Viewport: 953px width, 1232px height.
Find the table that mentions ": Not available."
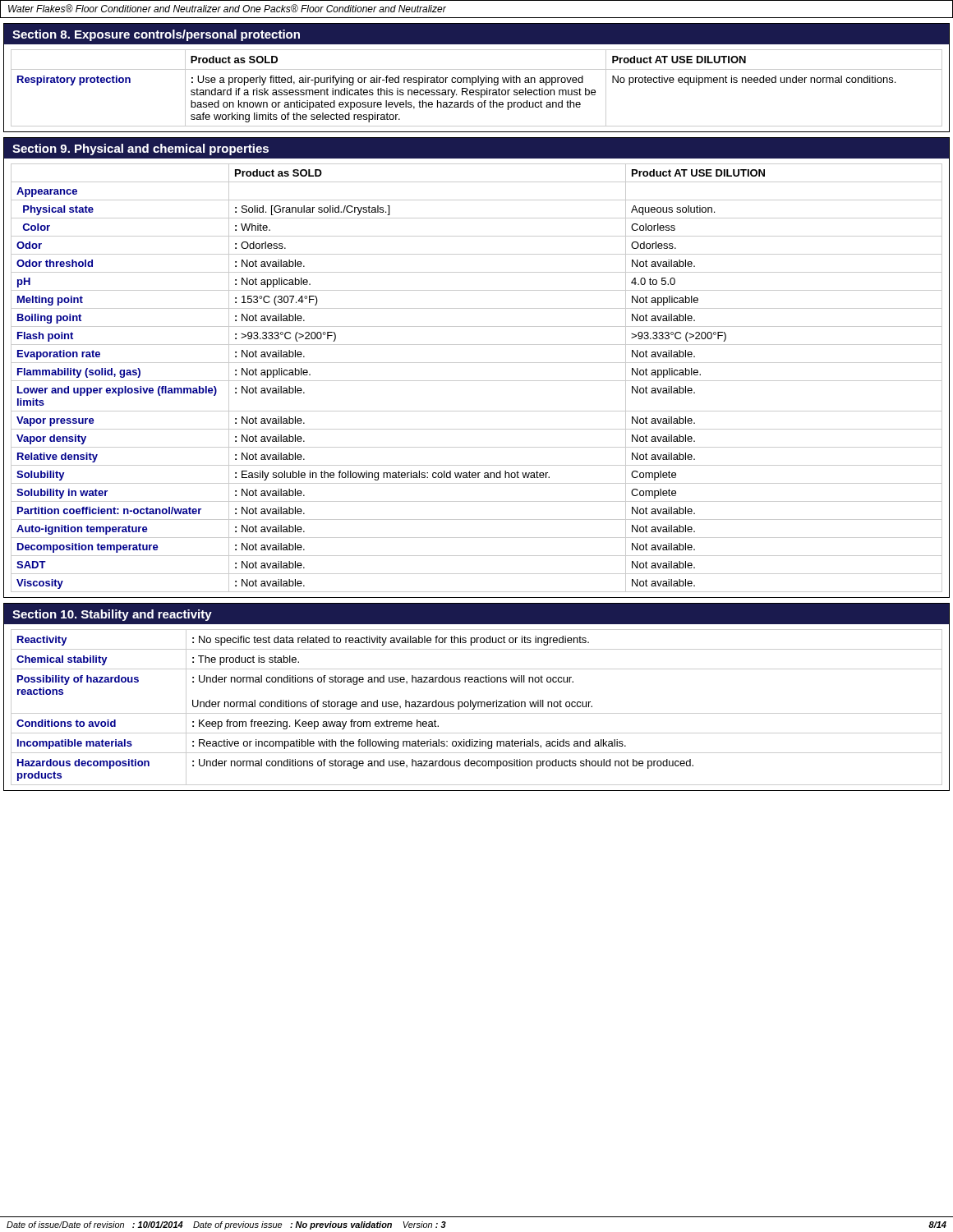point(476,378)
